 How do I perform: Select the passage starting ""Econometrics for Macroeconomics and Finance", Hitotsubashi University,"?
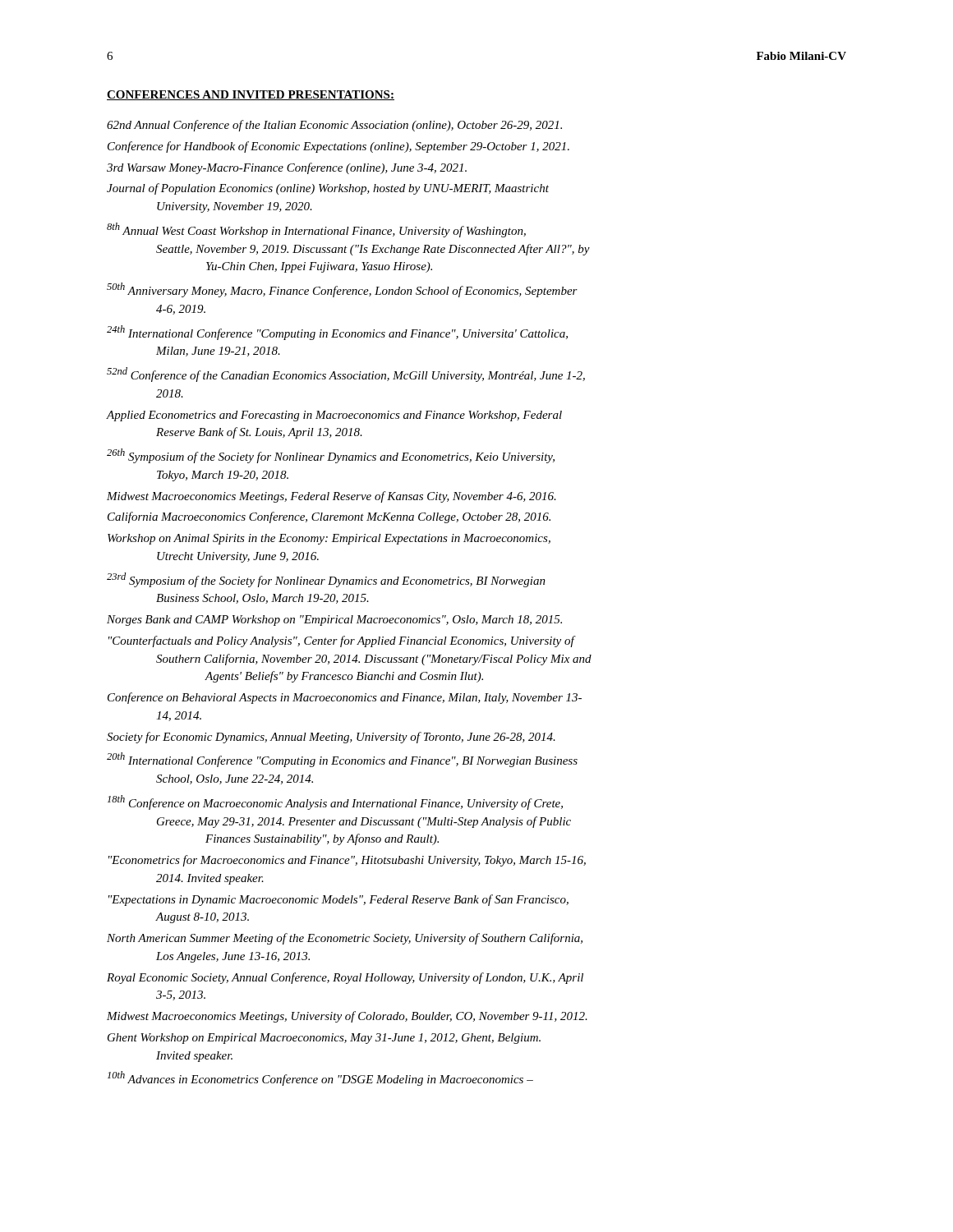(x=476, y=870)
